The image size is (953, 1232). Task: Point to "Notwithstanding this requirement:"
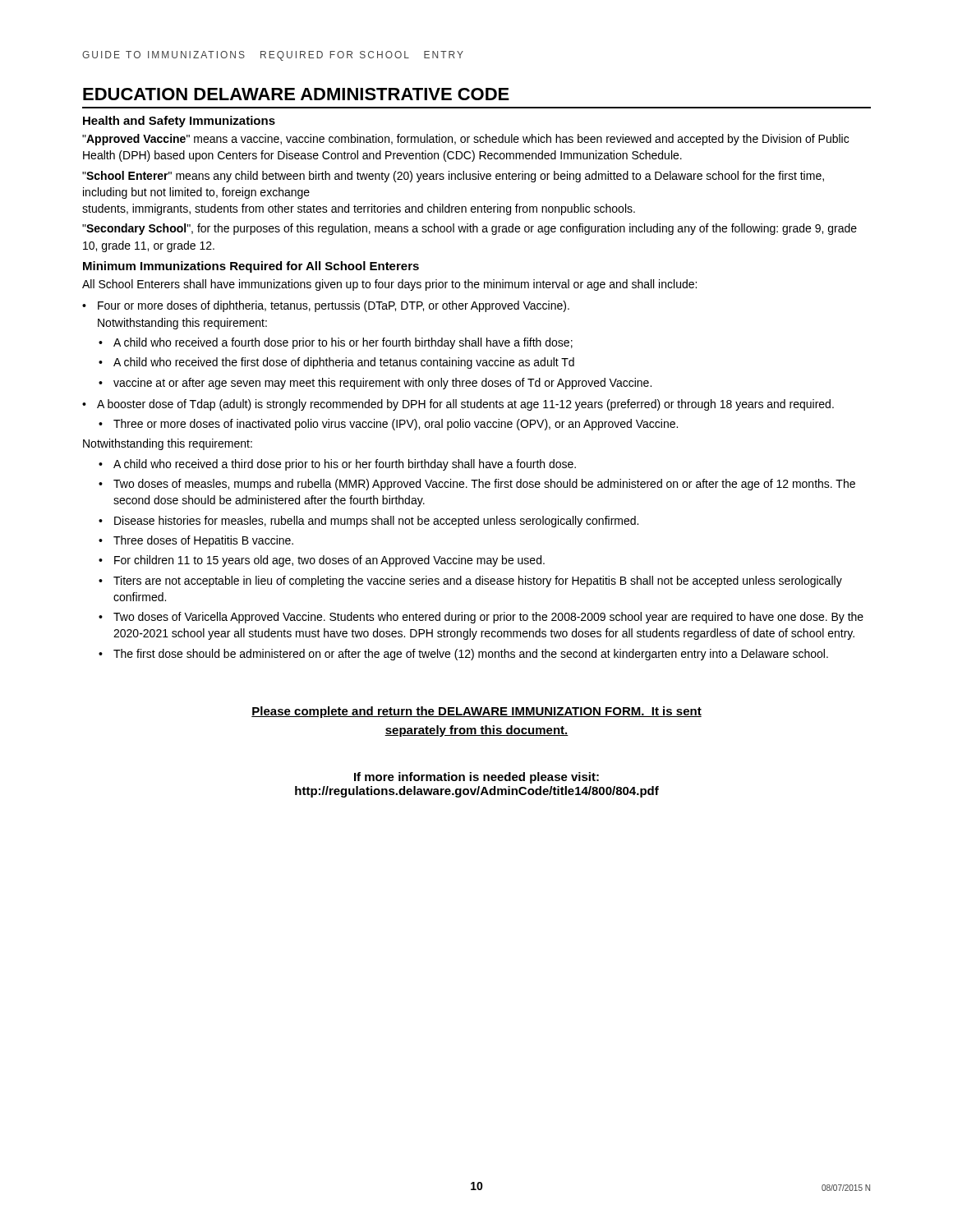168,444
